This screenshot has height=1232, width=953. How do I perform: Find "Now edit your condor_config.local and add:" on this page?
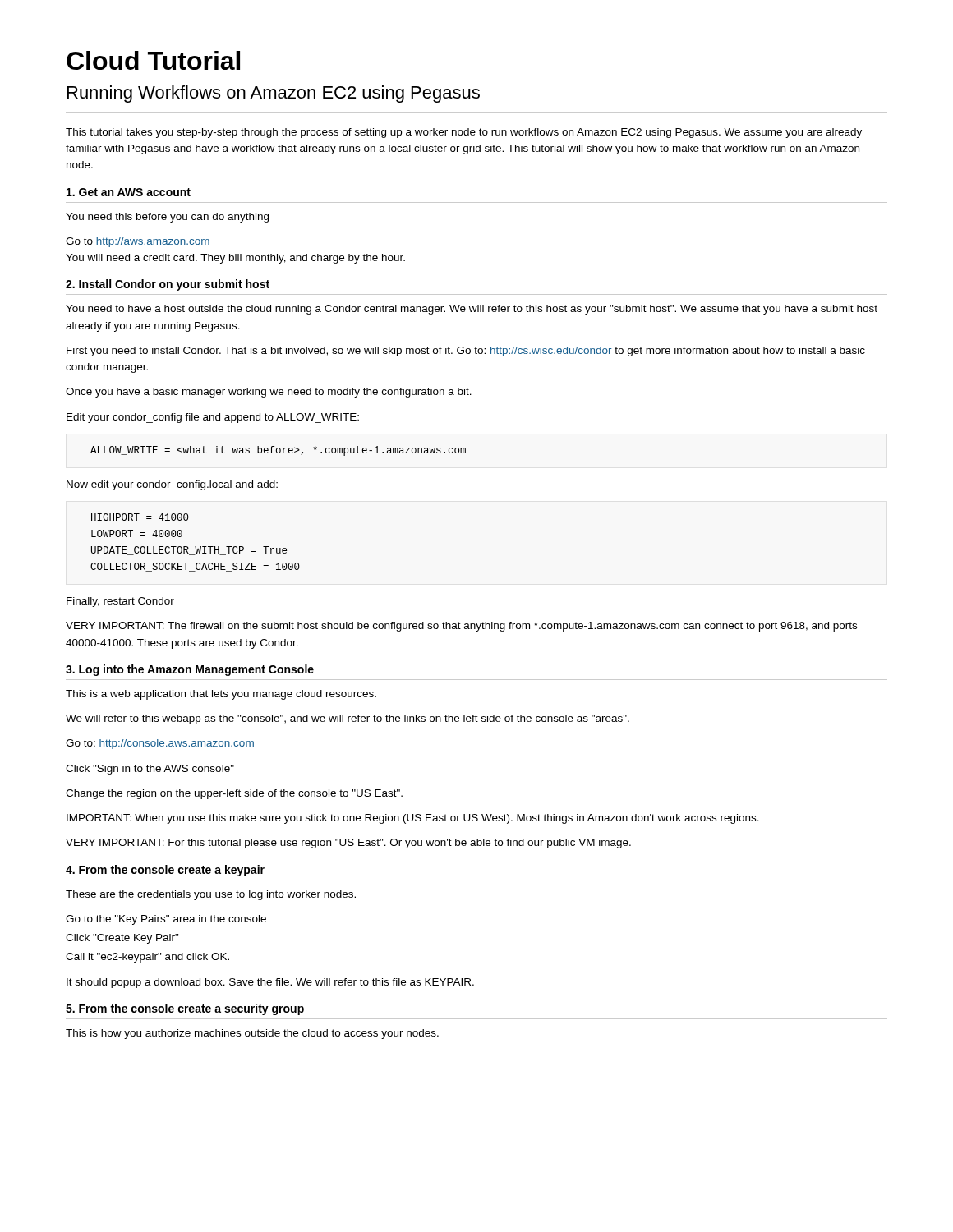coord(172,484)
